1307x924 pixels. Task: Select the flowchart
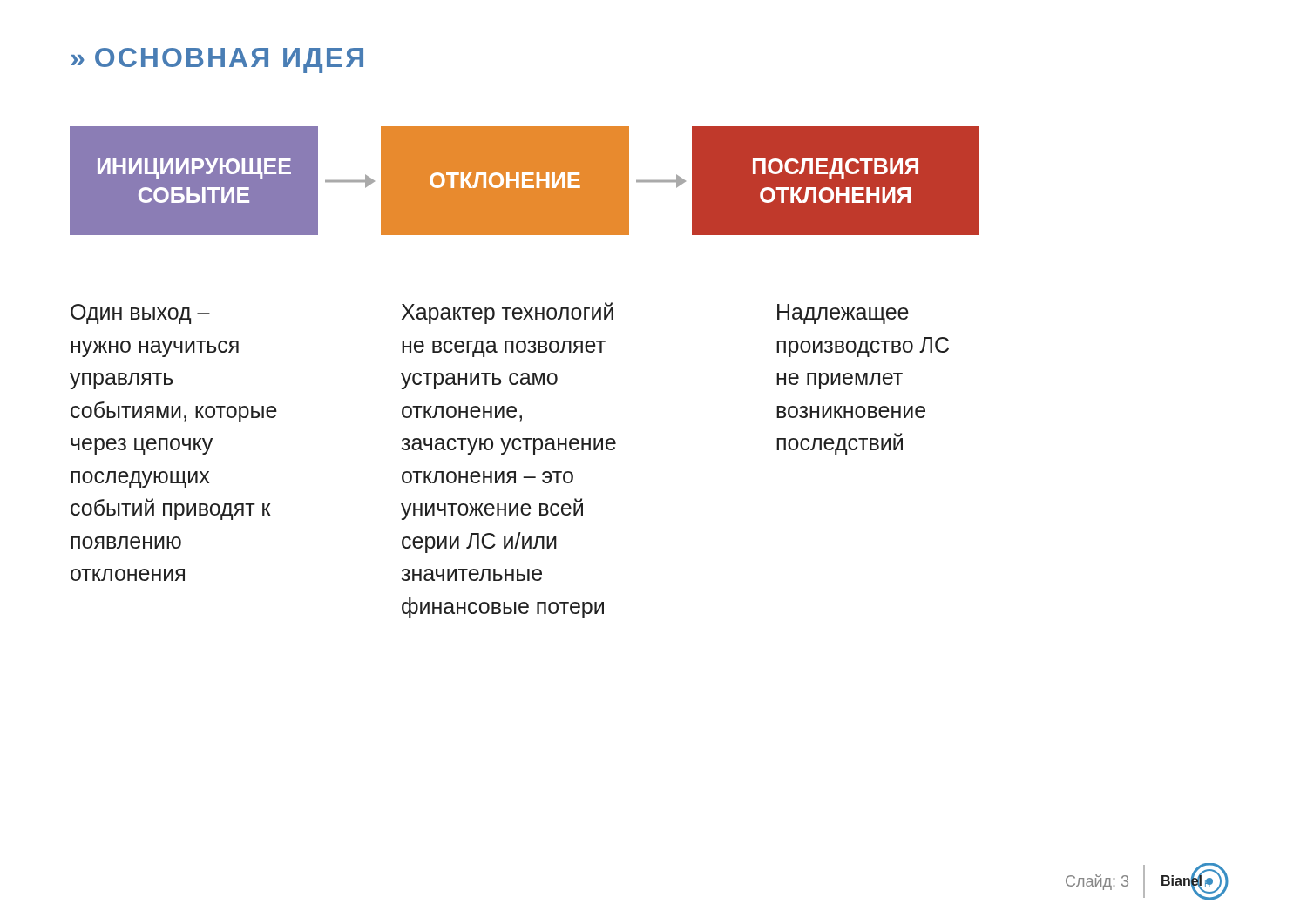[x=654, y=181]
